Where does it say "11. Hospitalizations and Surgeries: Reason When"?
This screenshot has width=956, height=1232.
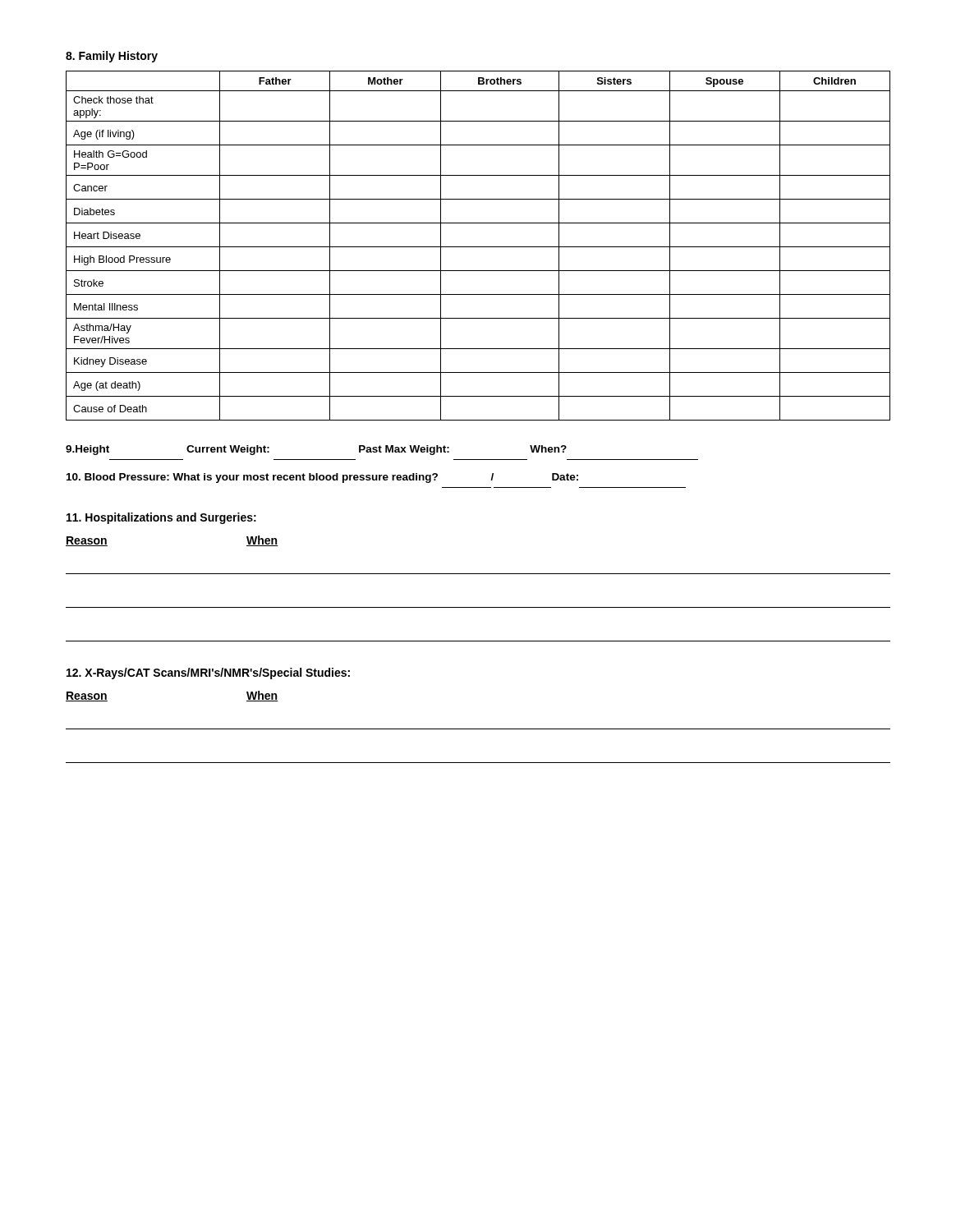[478, 576]
